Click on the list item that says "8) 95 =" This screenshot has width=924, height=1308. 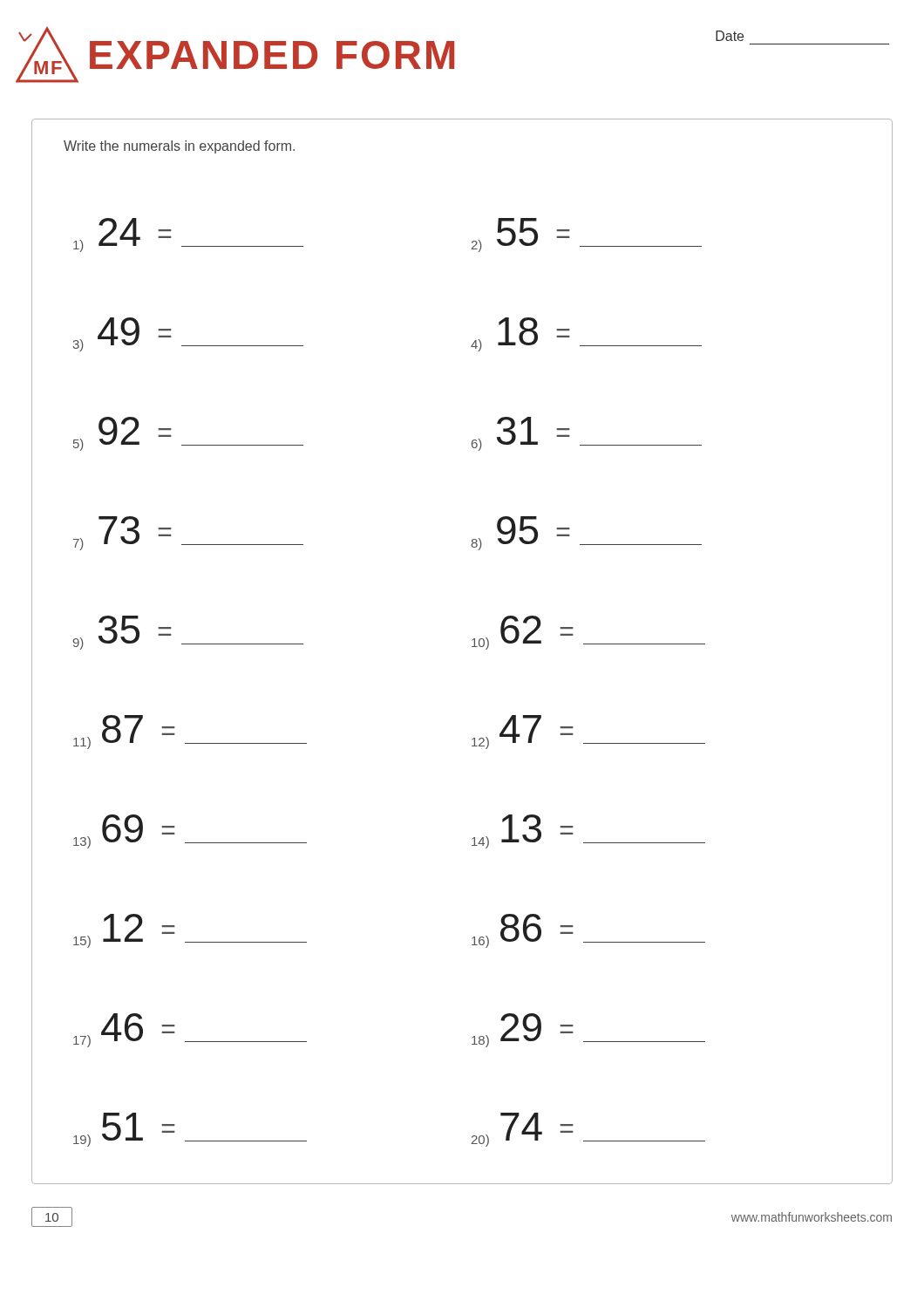click(x=586, y=530)
